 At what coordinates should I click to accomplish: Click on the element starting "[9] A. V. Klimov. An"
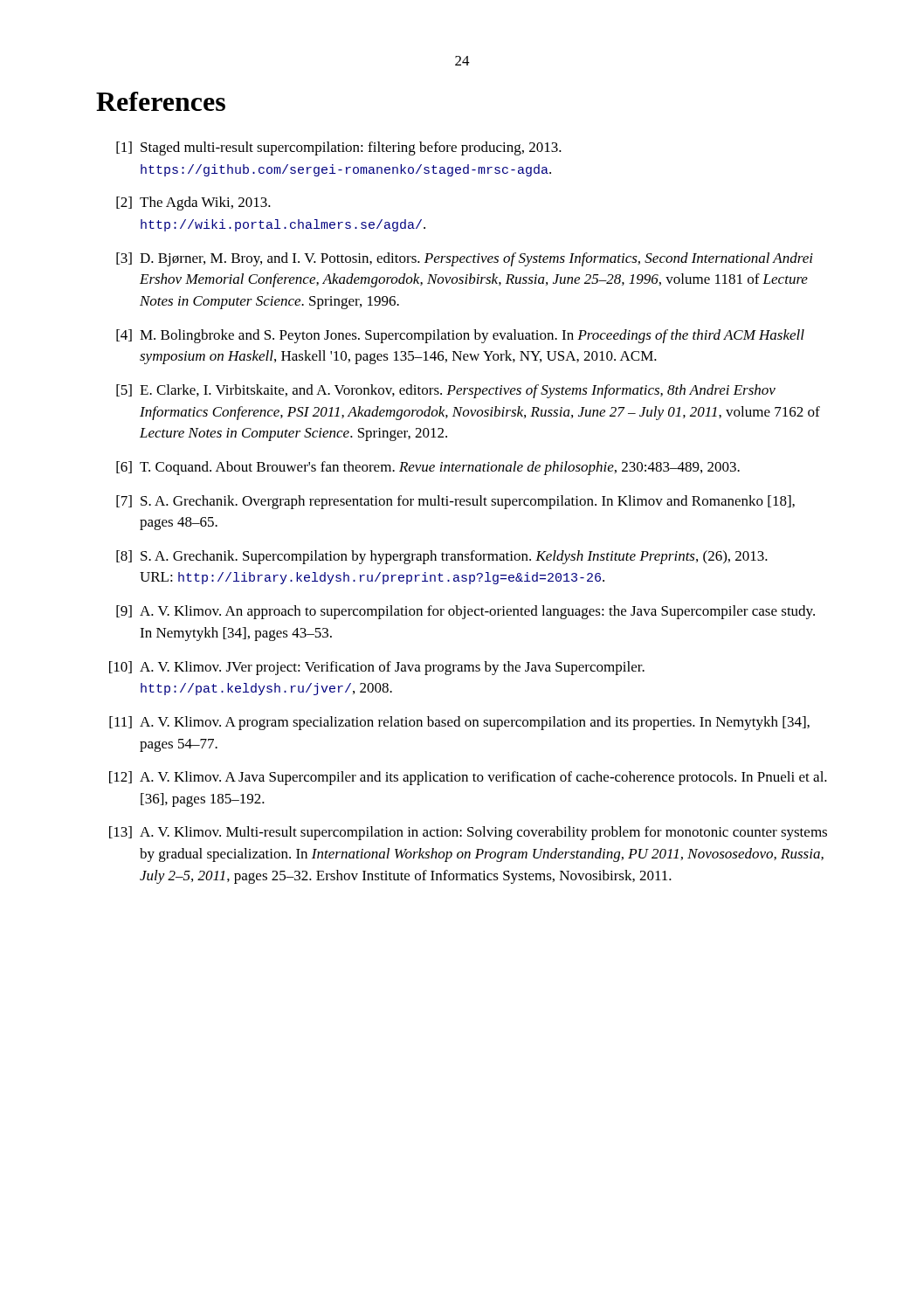(x=462, y=623)
